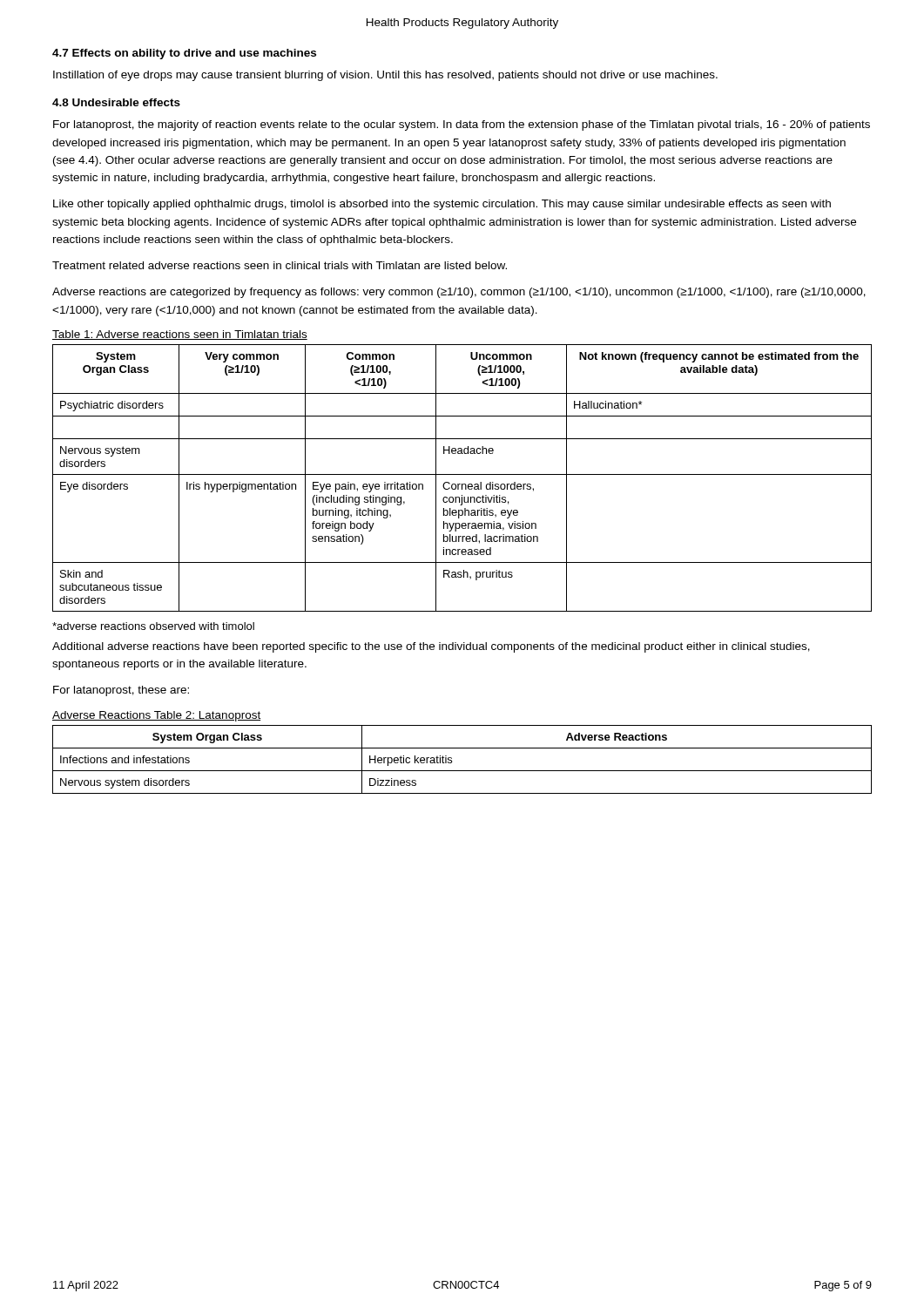This screenshot has height=1307, width=924.
Task: Locate the text block containing "Instillation of eye drops may cause transient blurring"
Action: tap(385, 74)
